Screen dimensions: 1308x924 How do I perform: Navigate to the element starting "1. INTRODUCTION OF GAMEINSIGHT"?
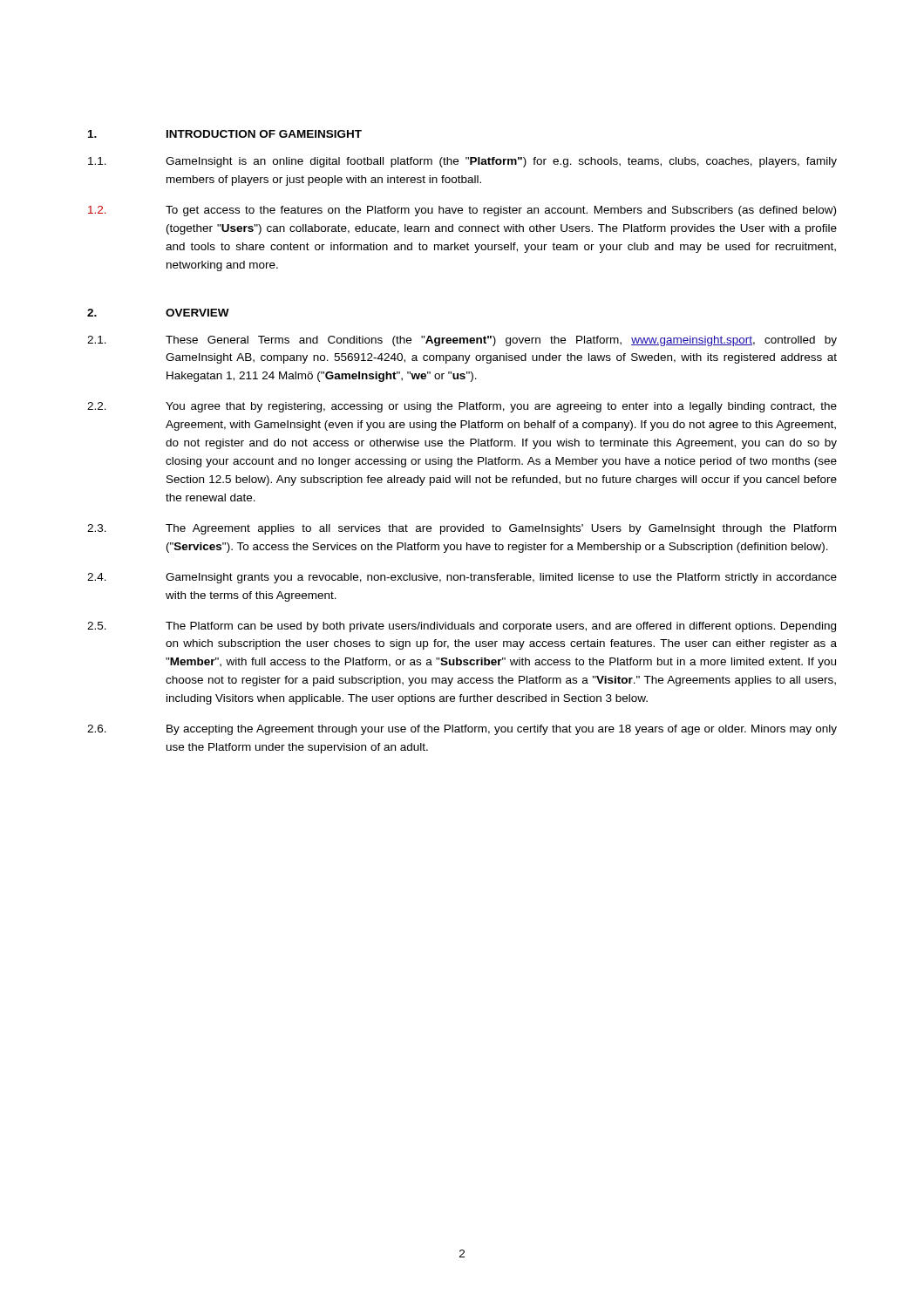tap(224, 134)
